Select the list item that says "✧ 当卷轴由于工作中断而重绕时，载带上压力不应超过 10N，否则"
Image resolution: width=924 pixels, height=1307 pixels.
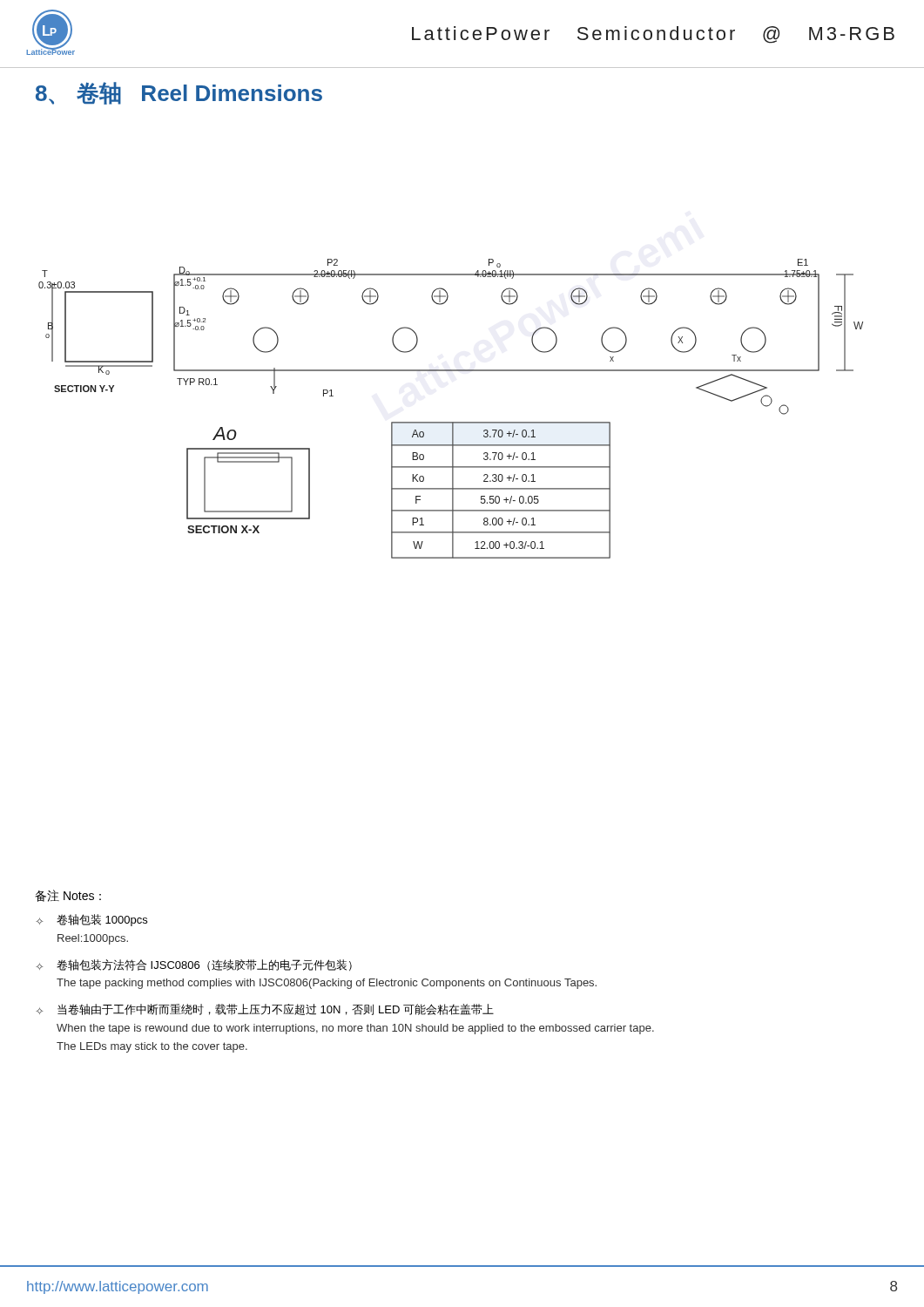(x=462, y=1028)
